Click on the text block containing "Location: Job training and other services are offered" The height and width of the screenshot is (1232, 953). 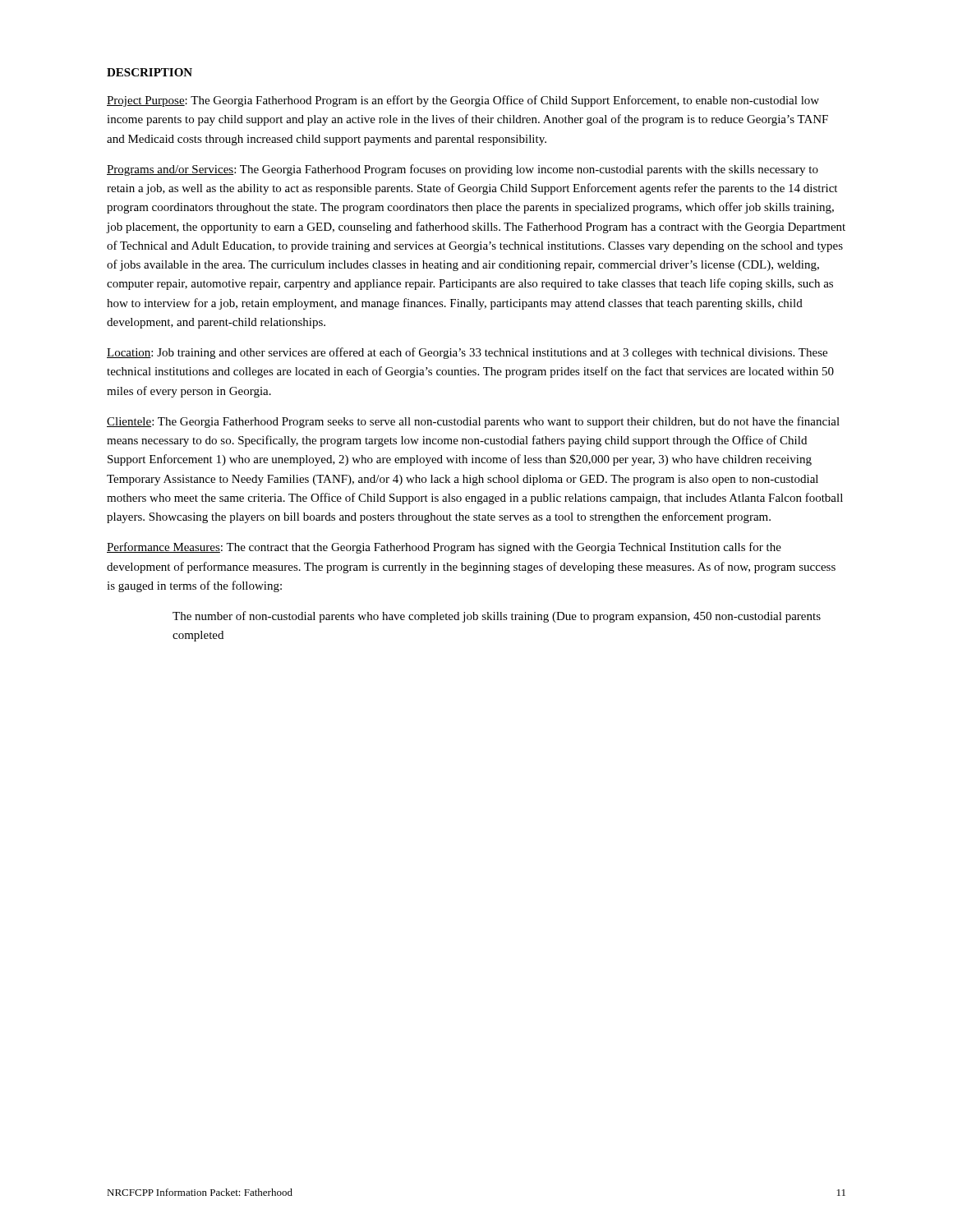coord(470,371)
